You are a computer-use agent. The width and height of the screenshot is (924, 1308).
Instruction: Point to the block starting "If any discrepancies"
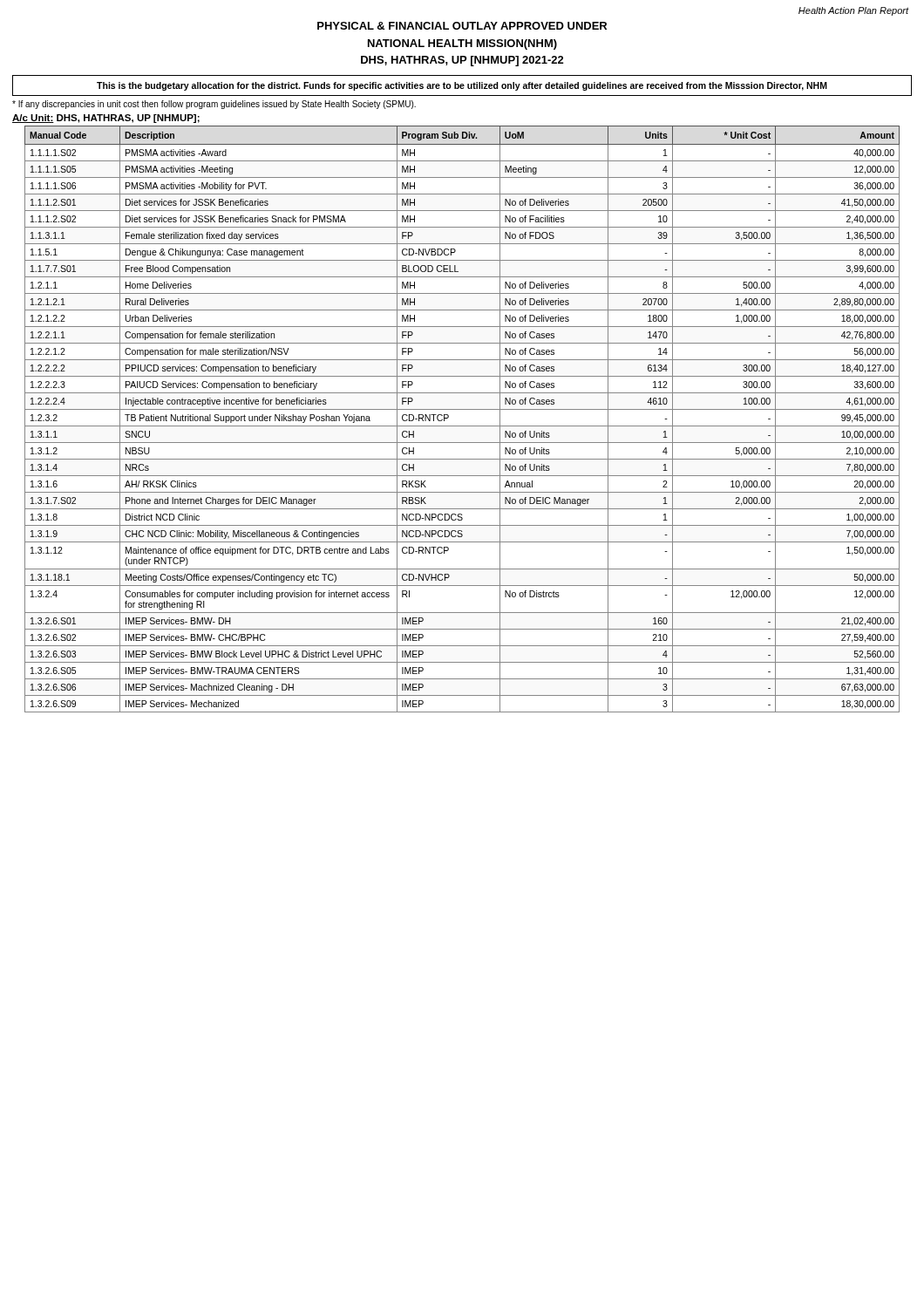pos(214,104)
